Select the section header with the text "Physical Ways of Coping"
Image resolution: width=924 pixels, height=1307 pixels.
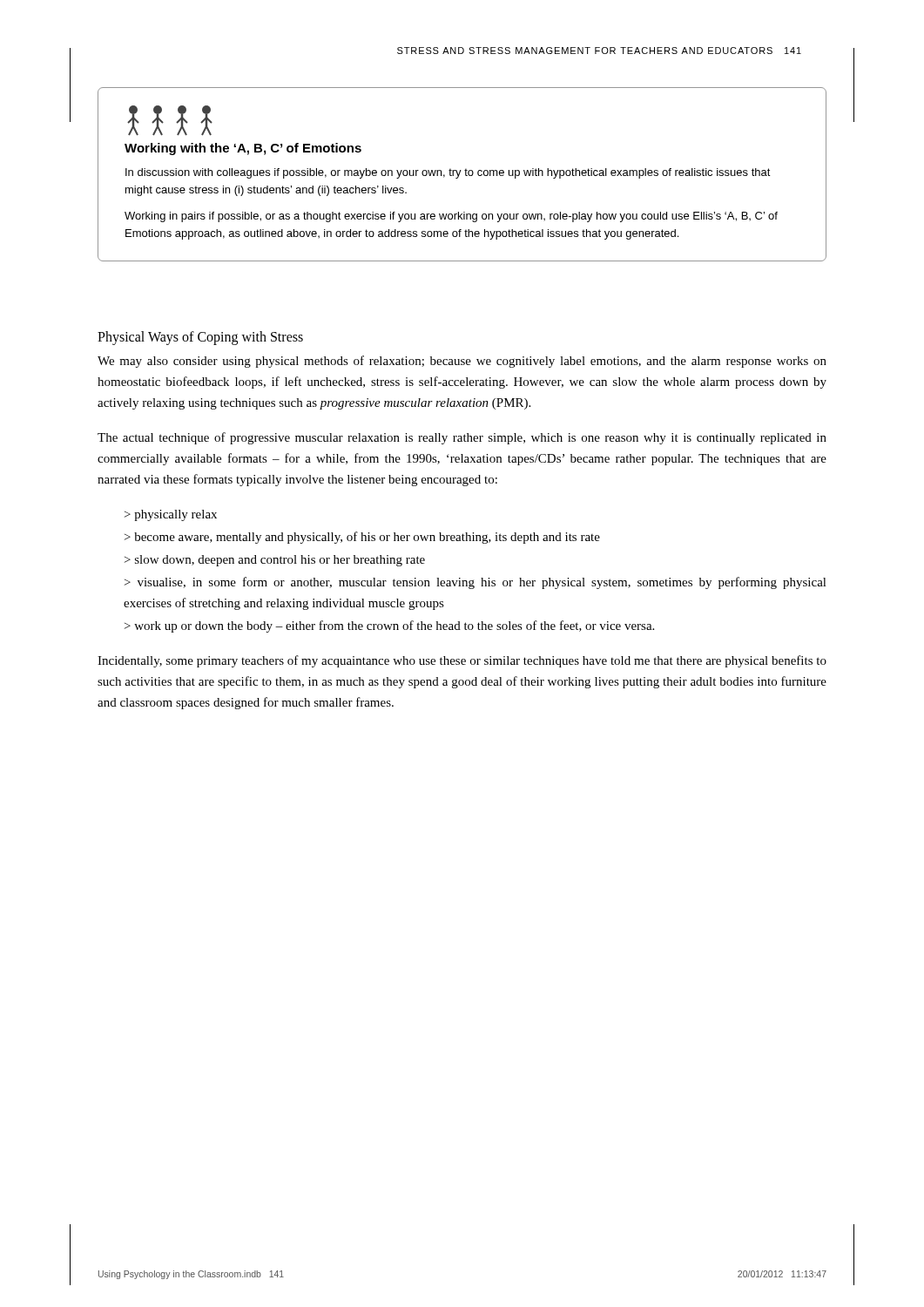click(200, 337)
